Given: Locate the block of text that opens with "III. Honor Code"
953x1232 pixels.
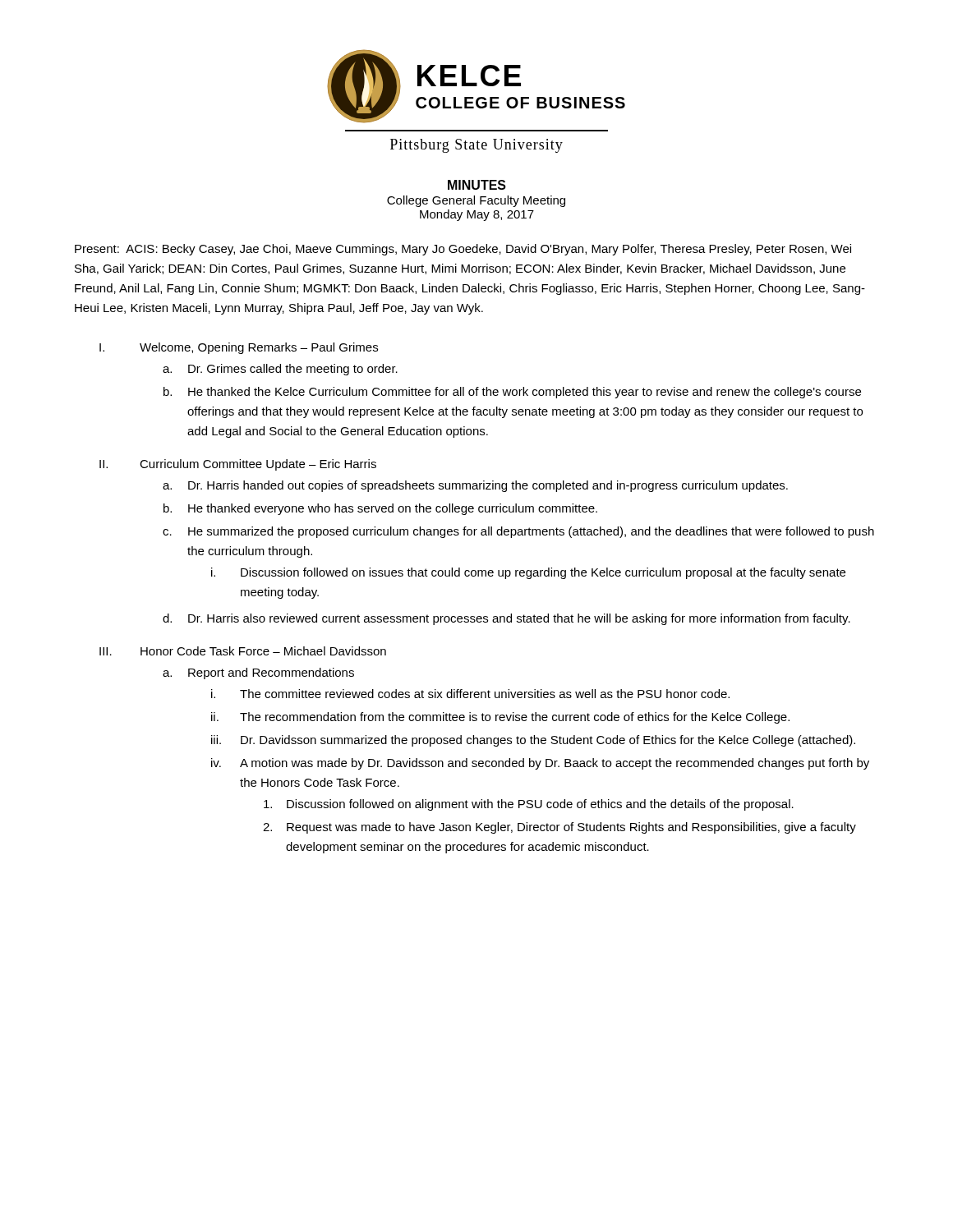Looking at the screenshot, I should pos(489,754).
